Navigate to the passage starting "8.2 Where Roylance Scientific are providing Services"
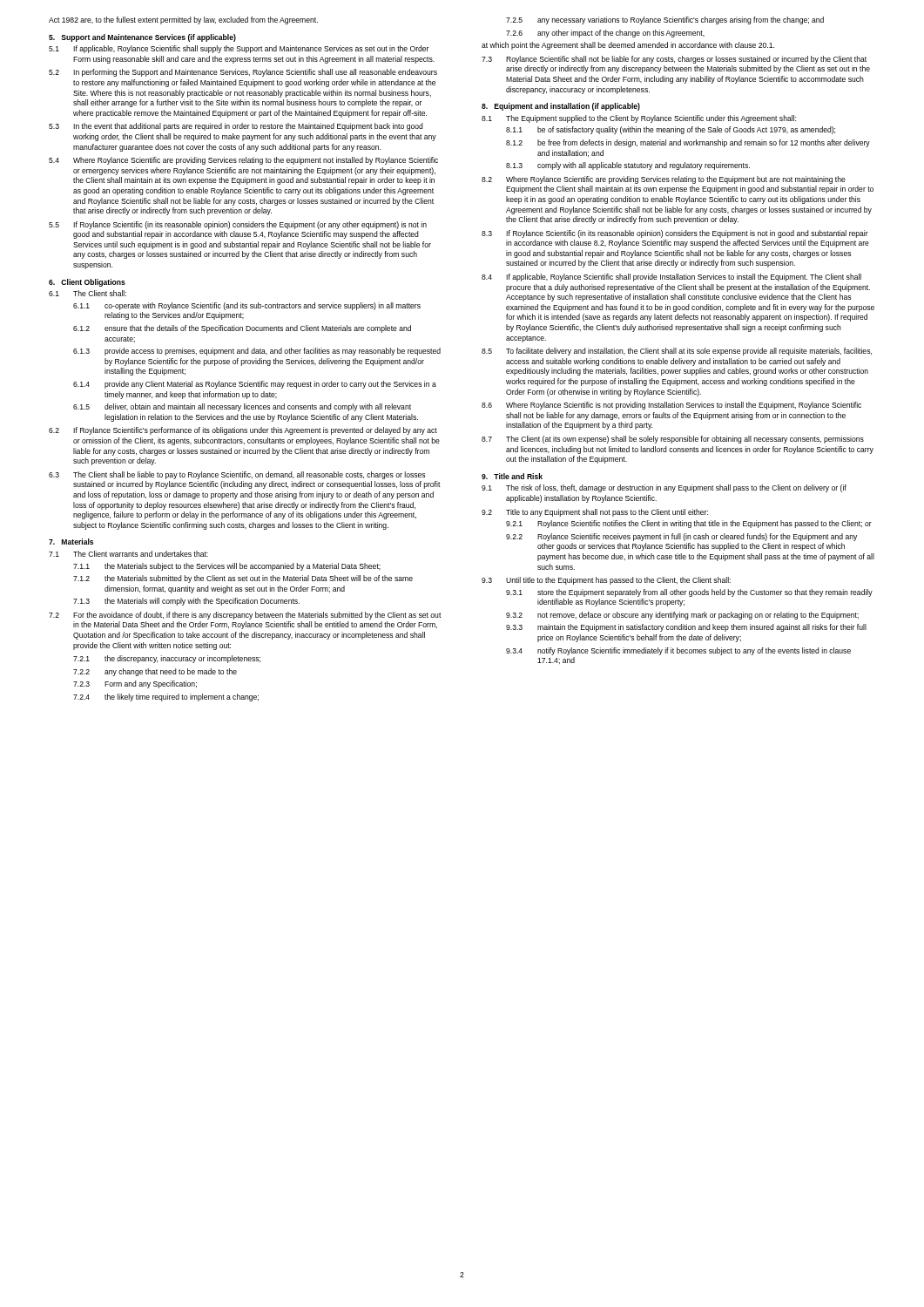Viewport: 924px width, 1307px height. click(678, 200)
